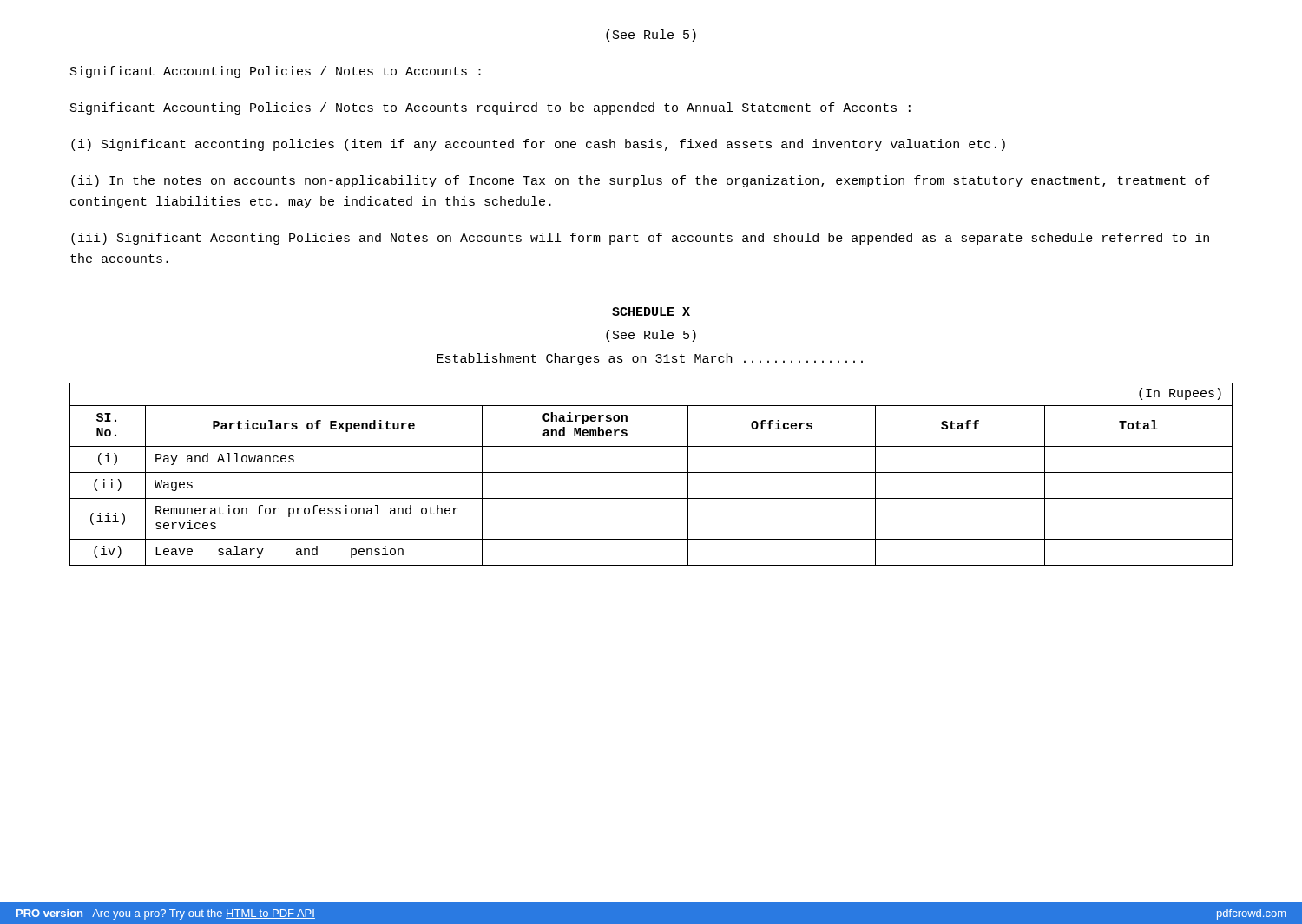Click a table
The image size is (1302, 924).
coord(651,474)
